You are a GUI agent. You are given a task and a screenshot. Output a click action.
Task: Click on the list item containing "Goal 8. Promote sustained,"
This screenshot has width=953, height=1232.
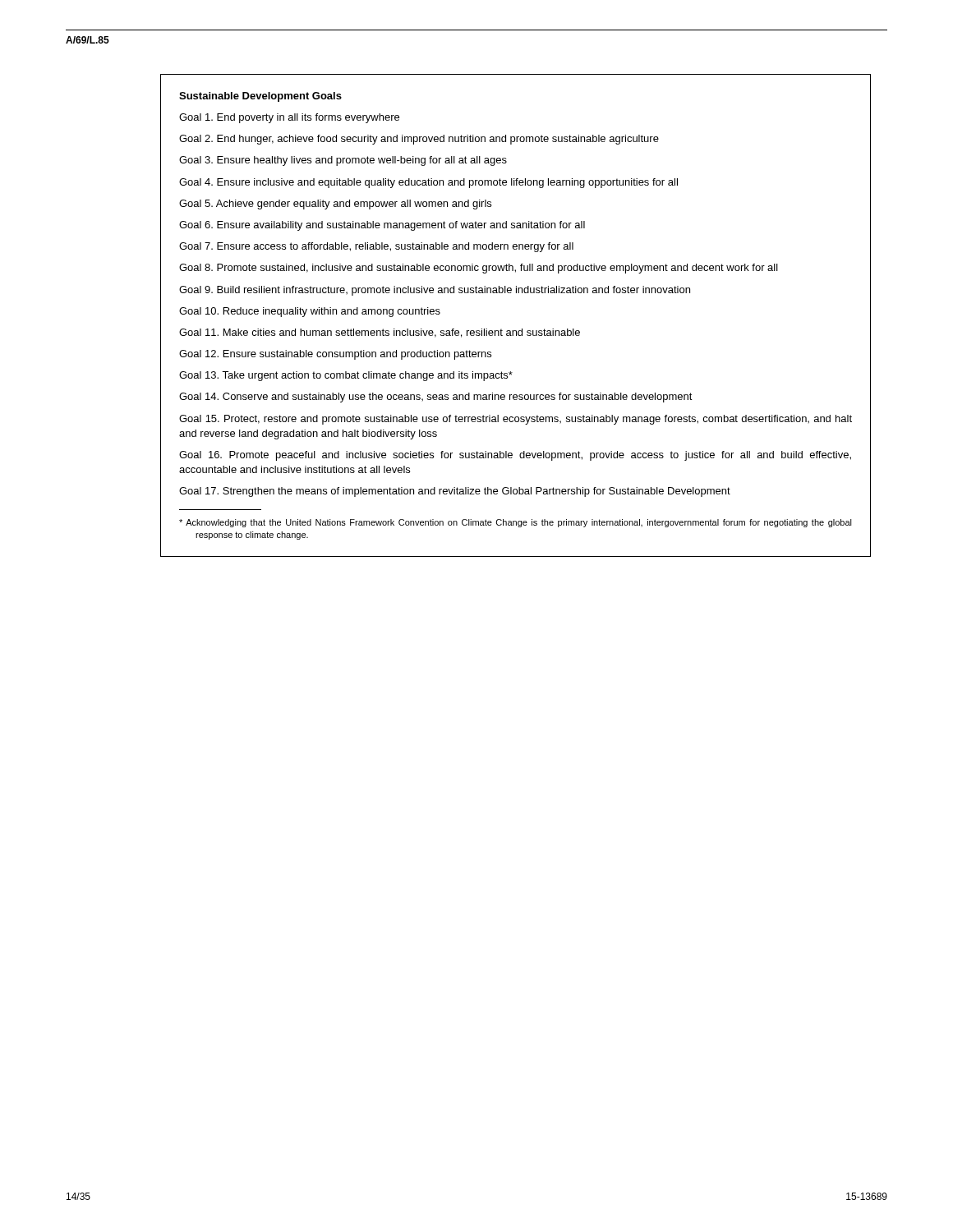(479, 268)
